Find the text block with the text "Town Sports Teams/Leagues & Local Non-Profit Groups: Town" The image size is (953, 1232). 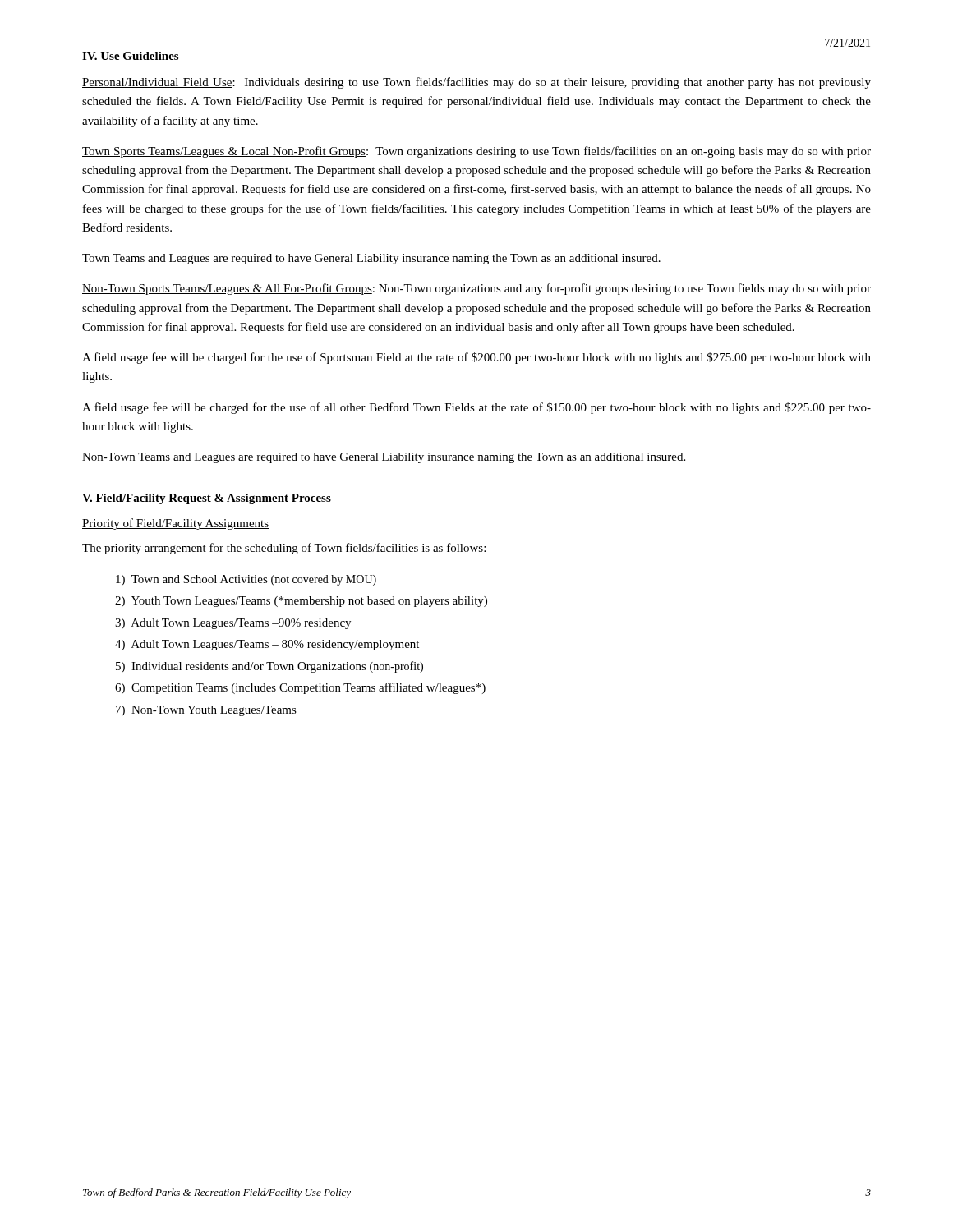(x=476, y=189)
